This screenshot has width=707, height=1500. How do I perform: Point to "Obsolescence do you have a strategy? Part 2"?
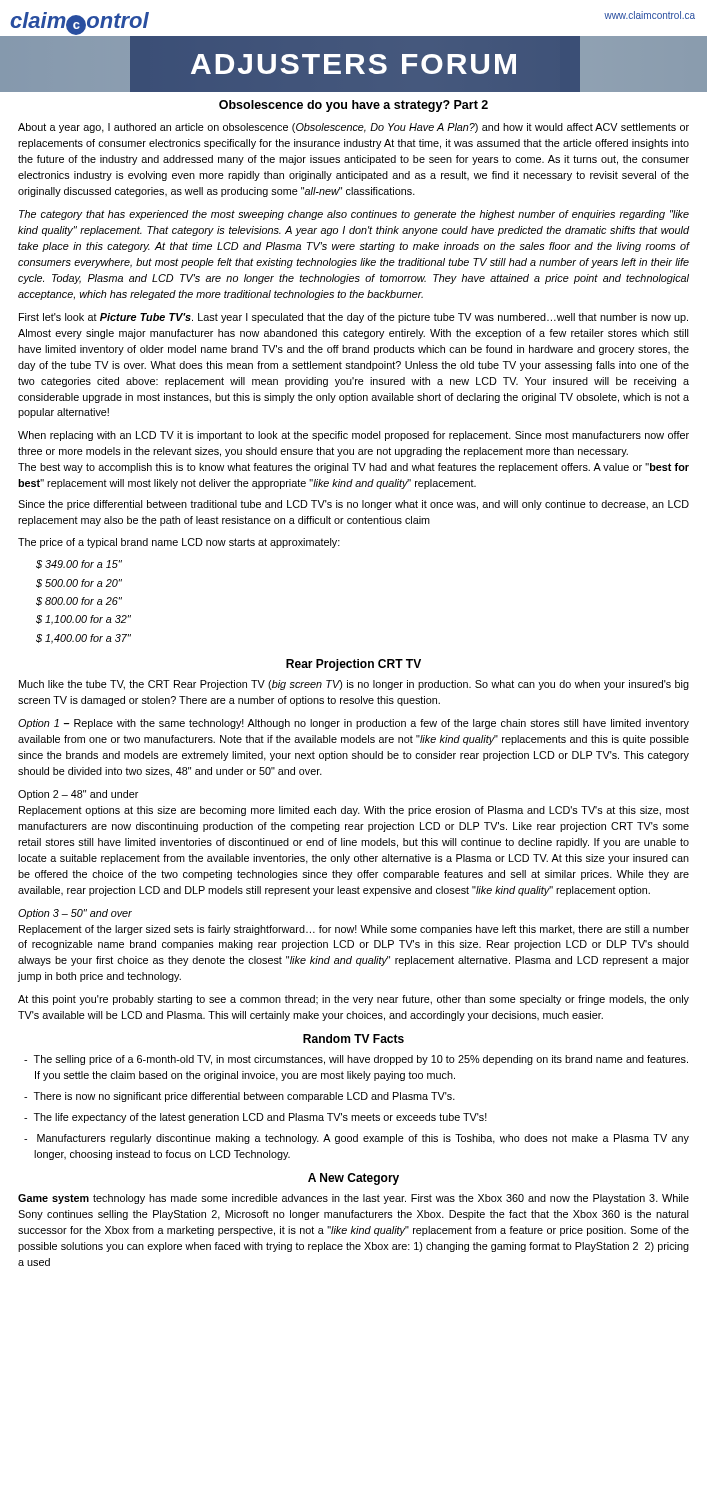[x=354, y=105]
